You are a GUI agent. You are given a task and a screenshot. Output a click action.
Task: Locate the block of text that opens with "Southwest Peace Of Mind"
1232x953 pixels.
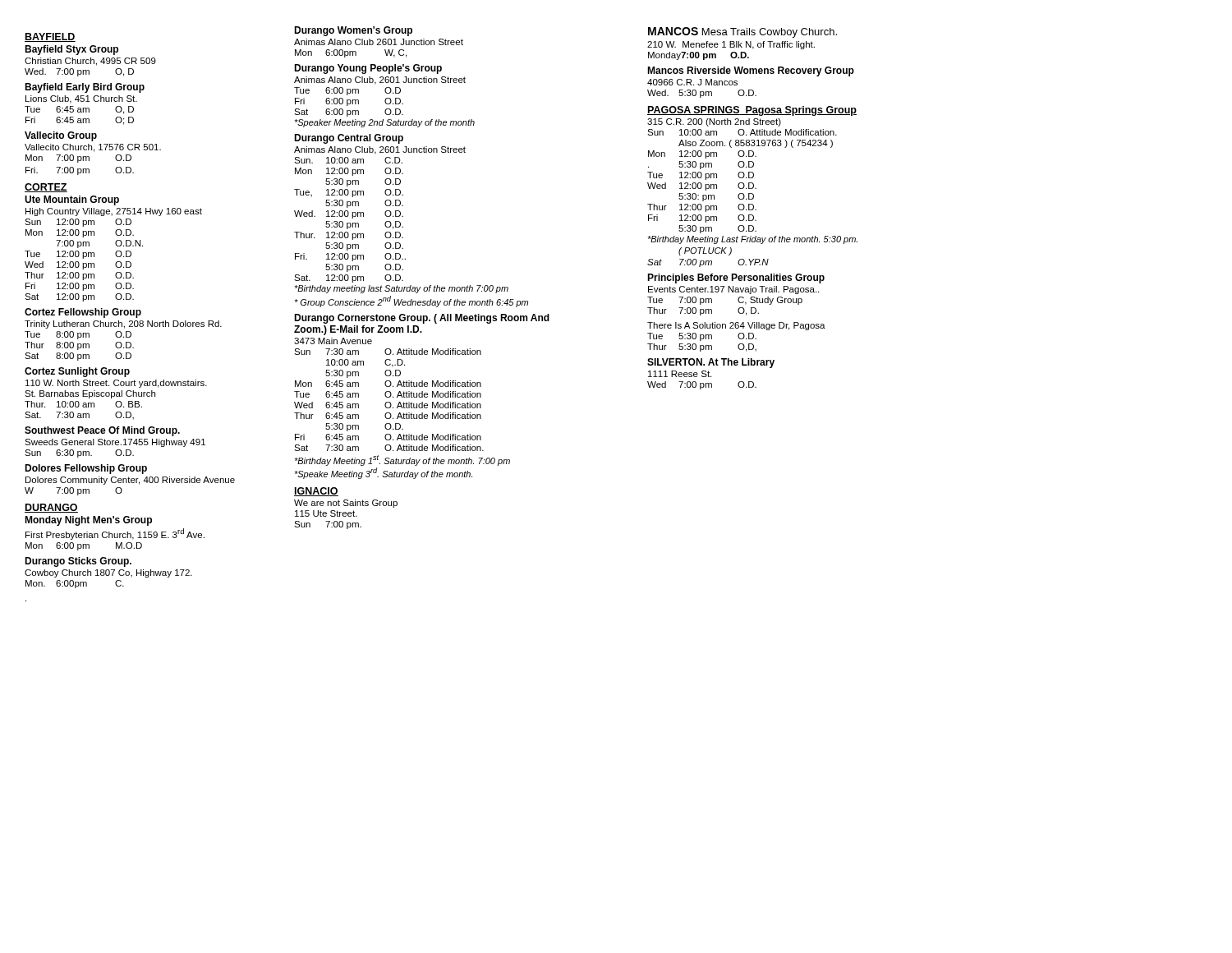click(x=145, y=441)
